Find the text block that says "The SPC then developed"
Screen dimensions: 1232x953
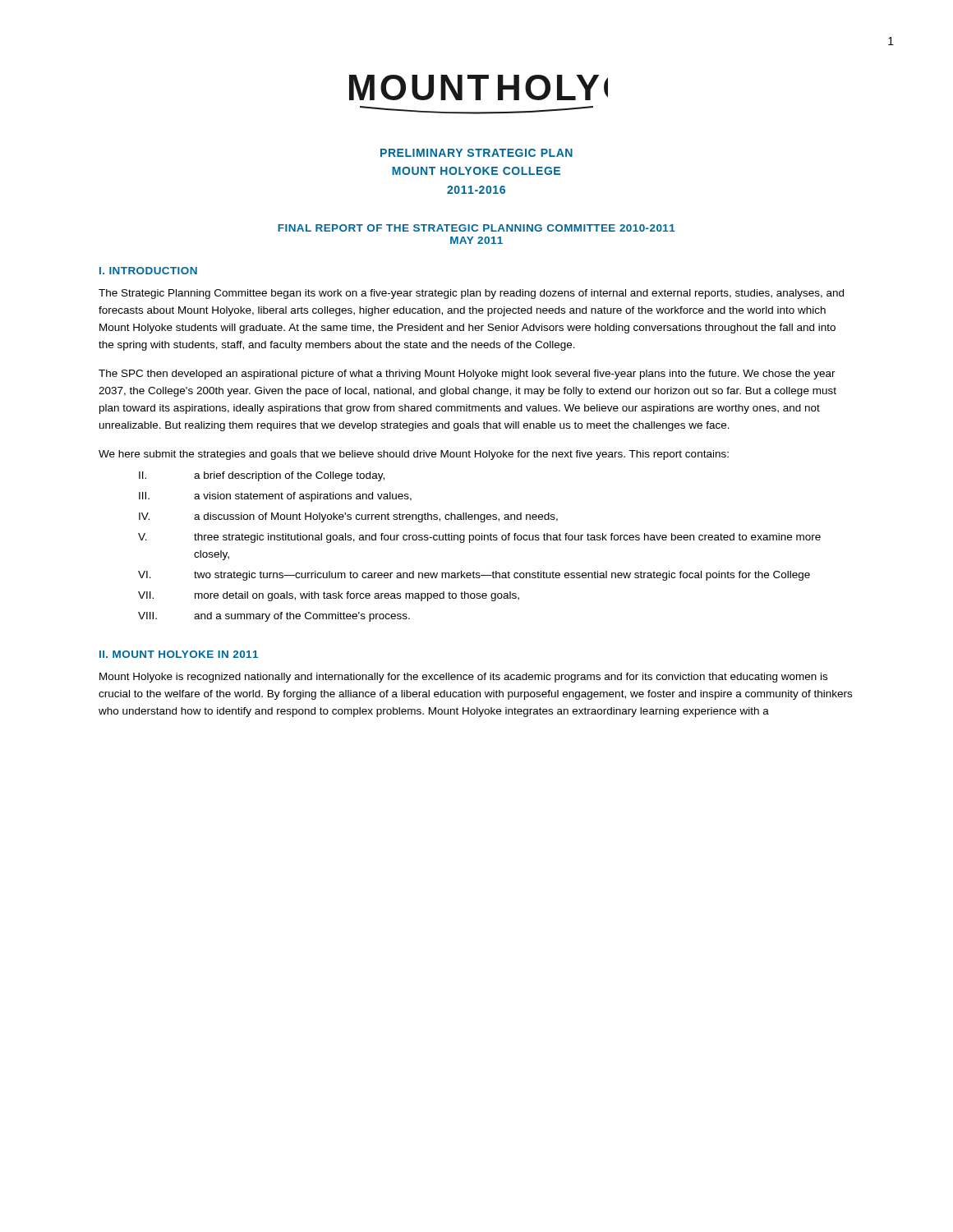pyautogui.click(x=467, y=399)
